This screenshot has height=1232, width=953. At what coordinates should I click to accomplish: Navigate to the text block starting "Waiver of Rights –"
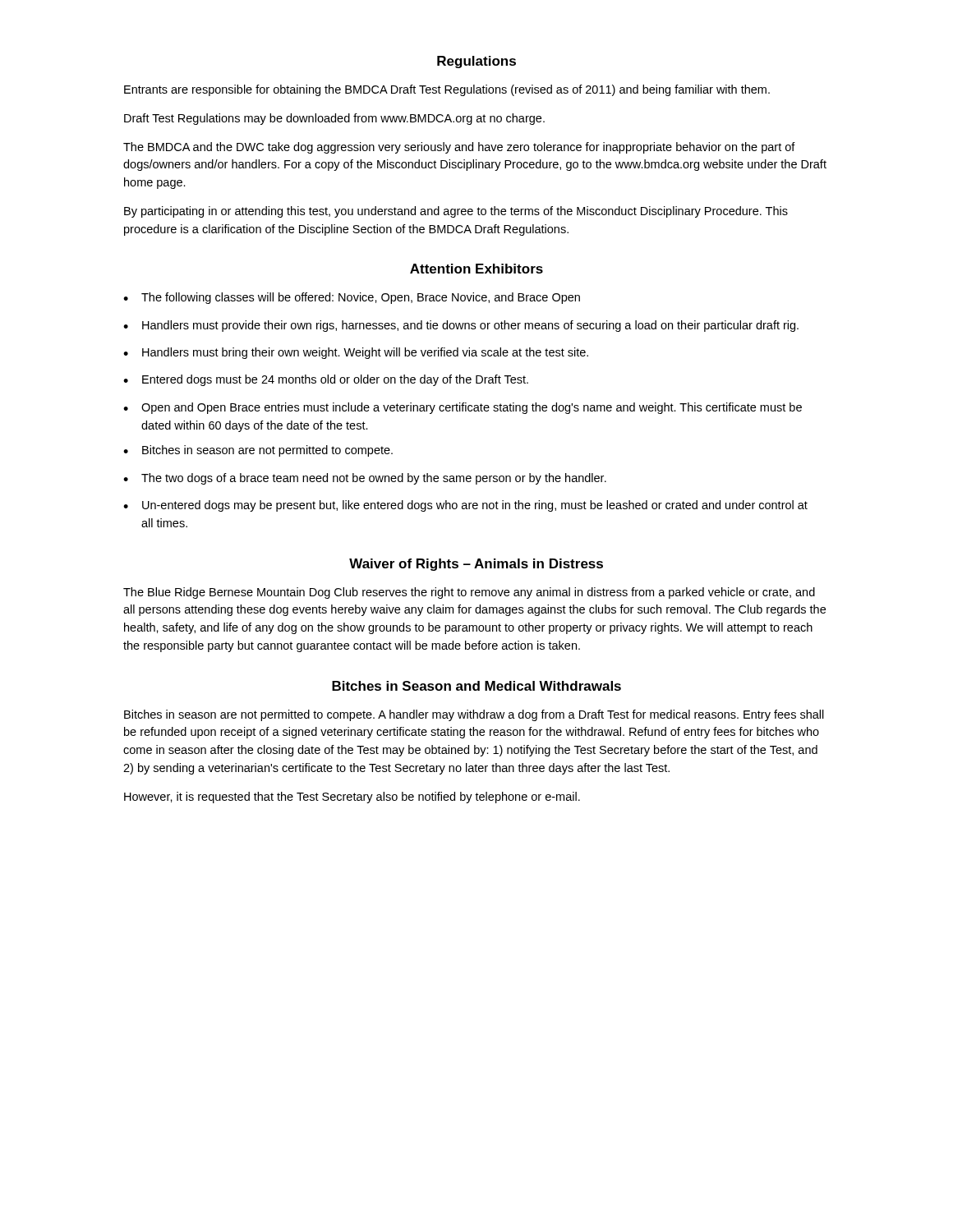pos(476,564)
